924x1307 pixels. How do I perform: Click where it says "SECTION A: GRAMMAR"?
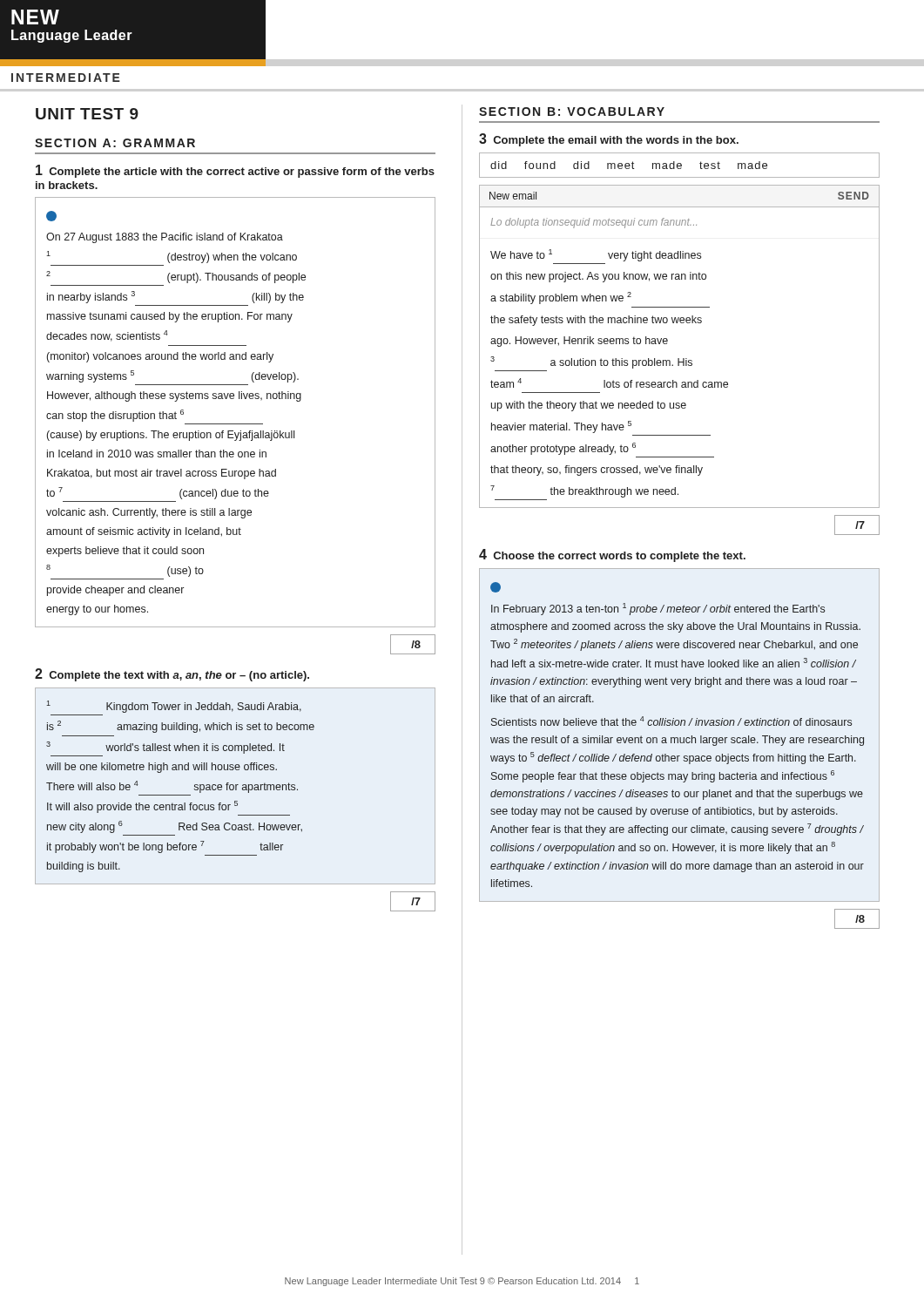coord(116,143)
